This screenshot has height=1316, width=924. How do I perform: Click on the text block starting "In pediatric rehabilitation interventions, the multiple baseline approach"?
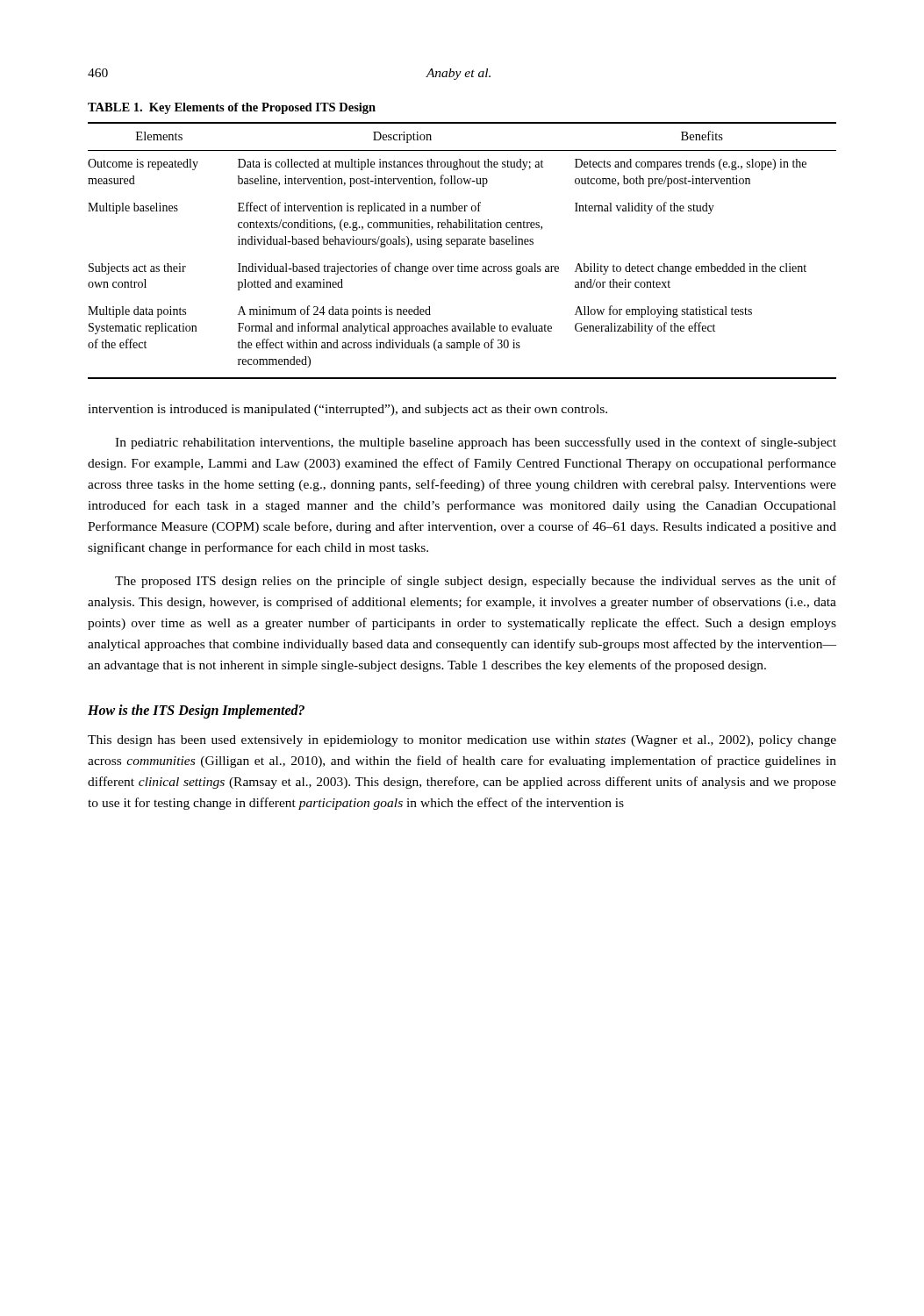[462, 494]
